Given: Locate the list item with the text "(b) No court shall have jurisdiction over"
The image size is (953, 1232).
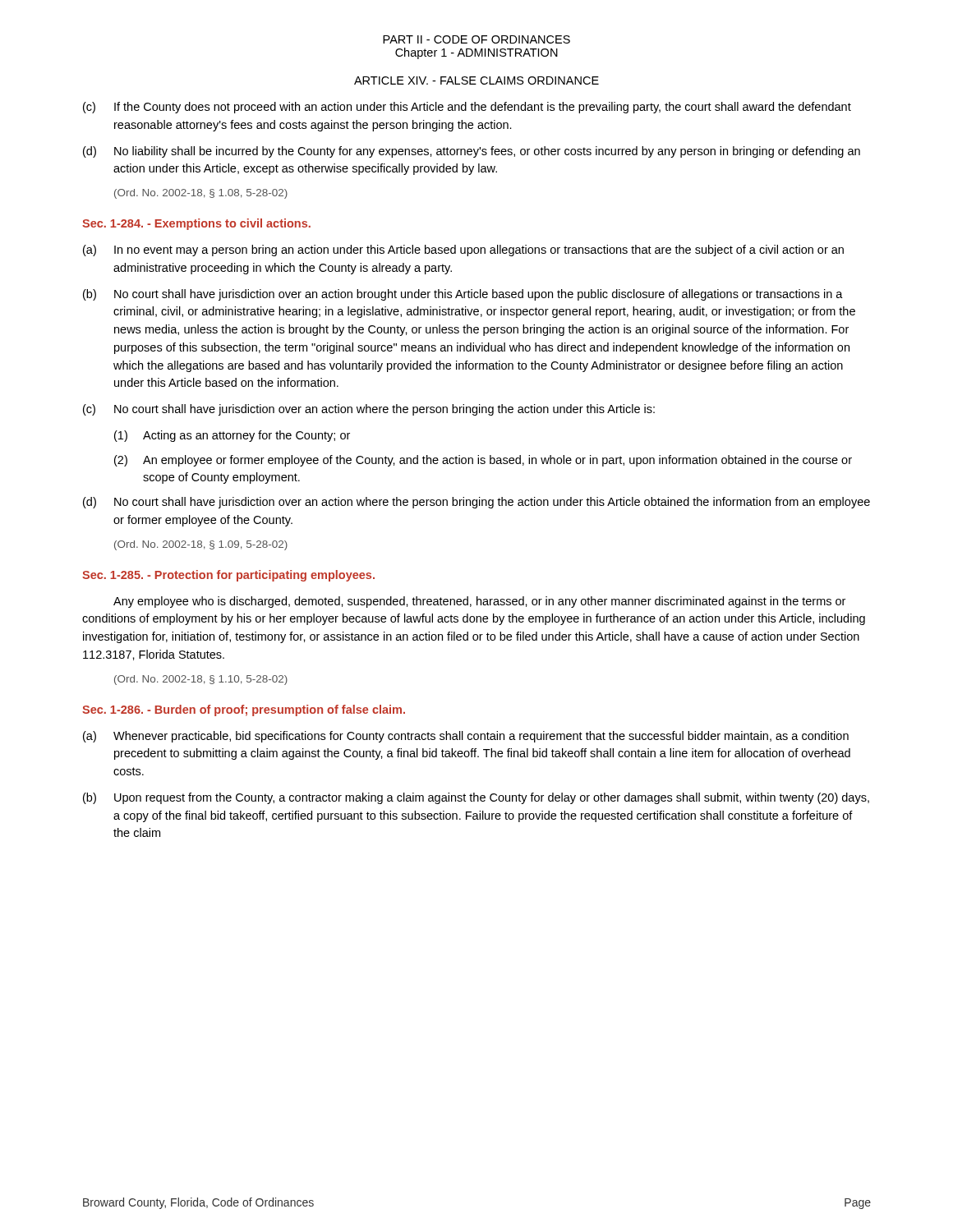Looking at the screenshot, I should (x=476, y=339).
